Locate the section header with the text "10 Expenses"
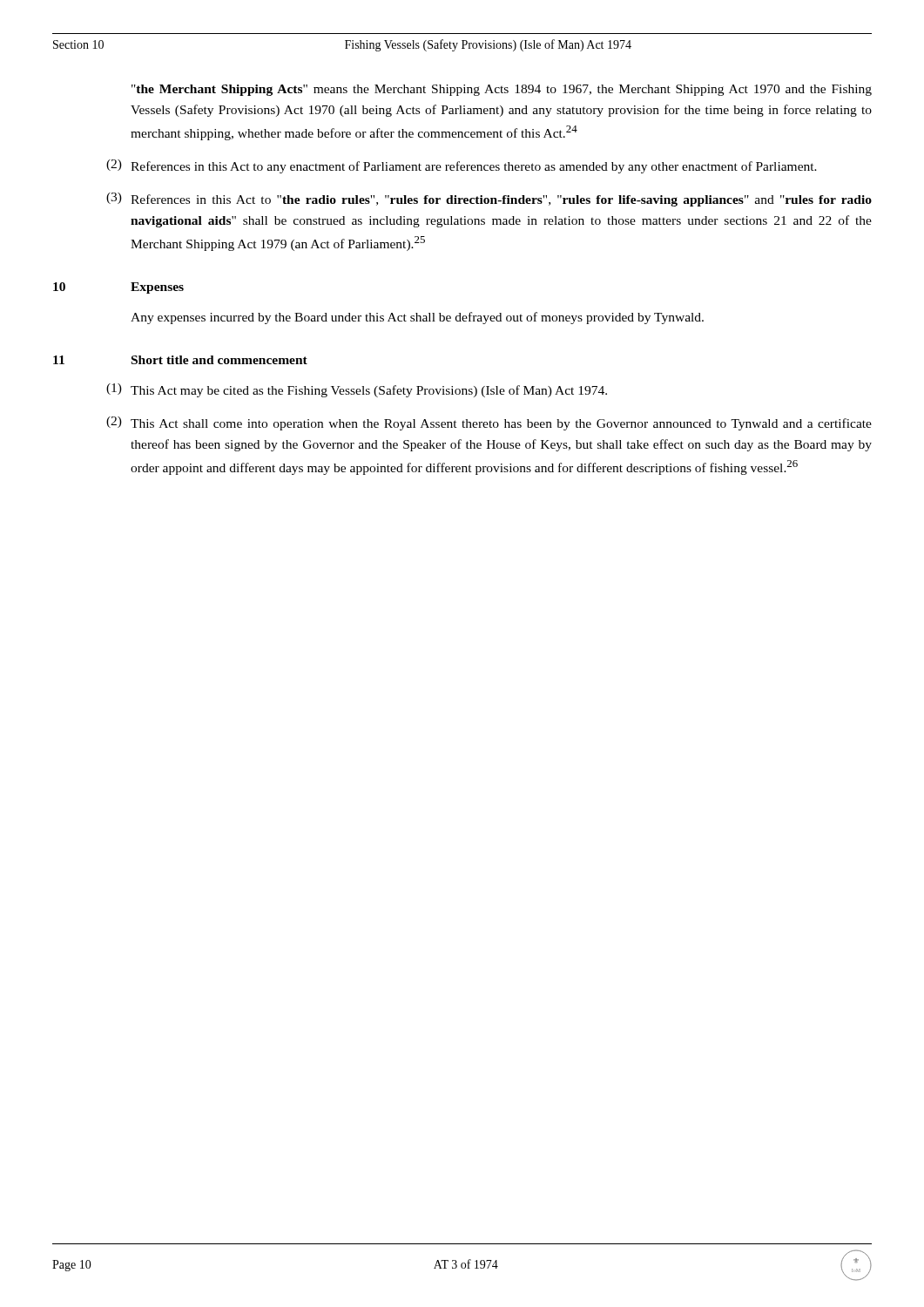924x1307 pixels. click(61, 288)
